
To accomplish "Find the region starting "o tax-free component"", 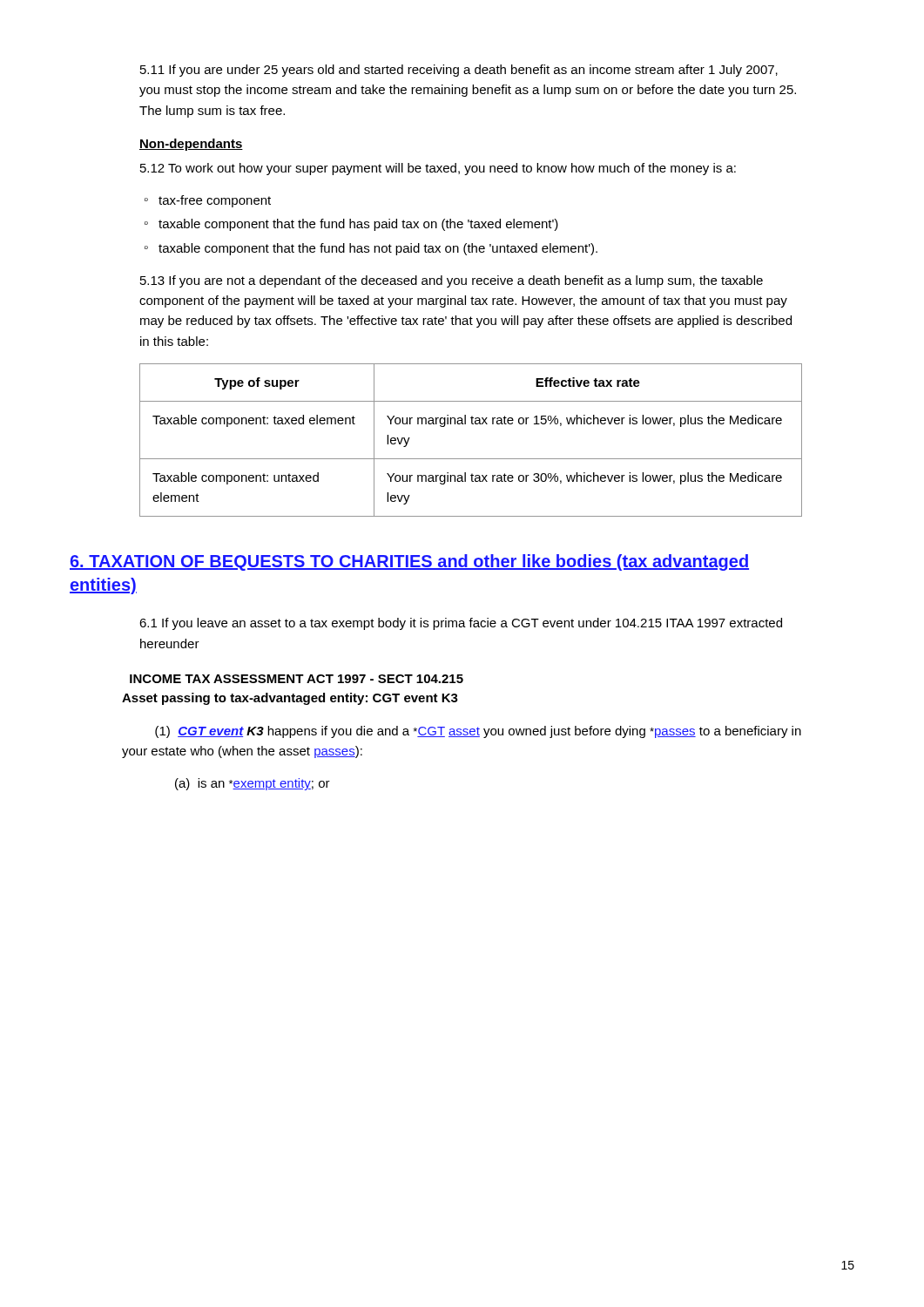I will (x=208, y=201).
